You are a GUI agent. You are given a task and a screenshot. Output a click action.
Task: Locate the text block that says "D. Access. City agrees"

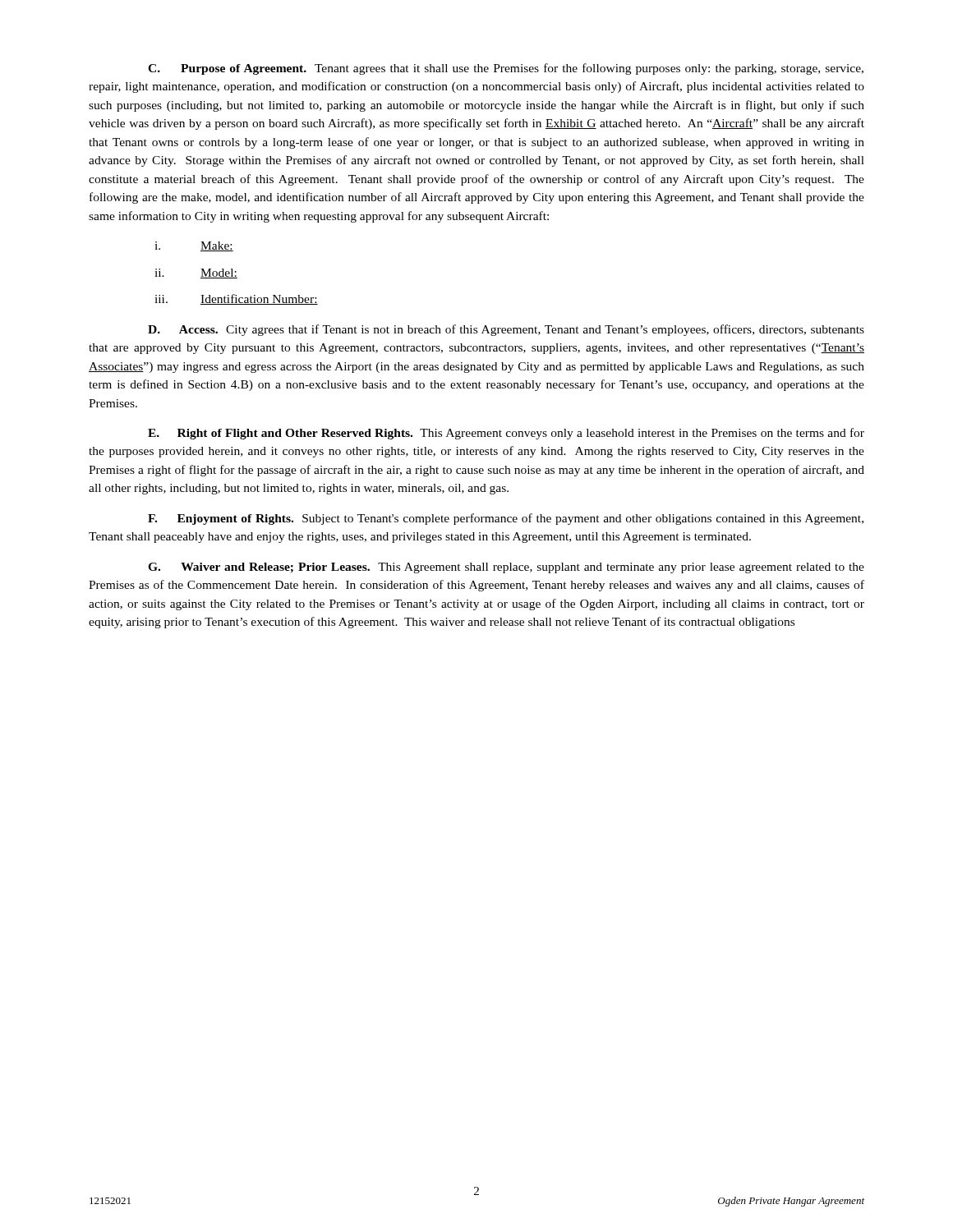tap(476, 366)
